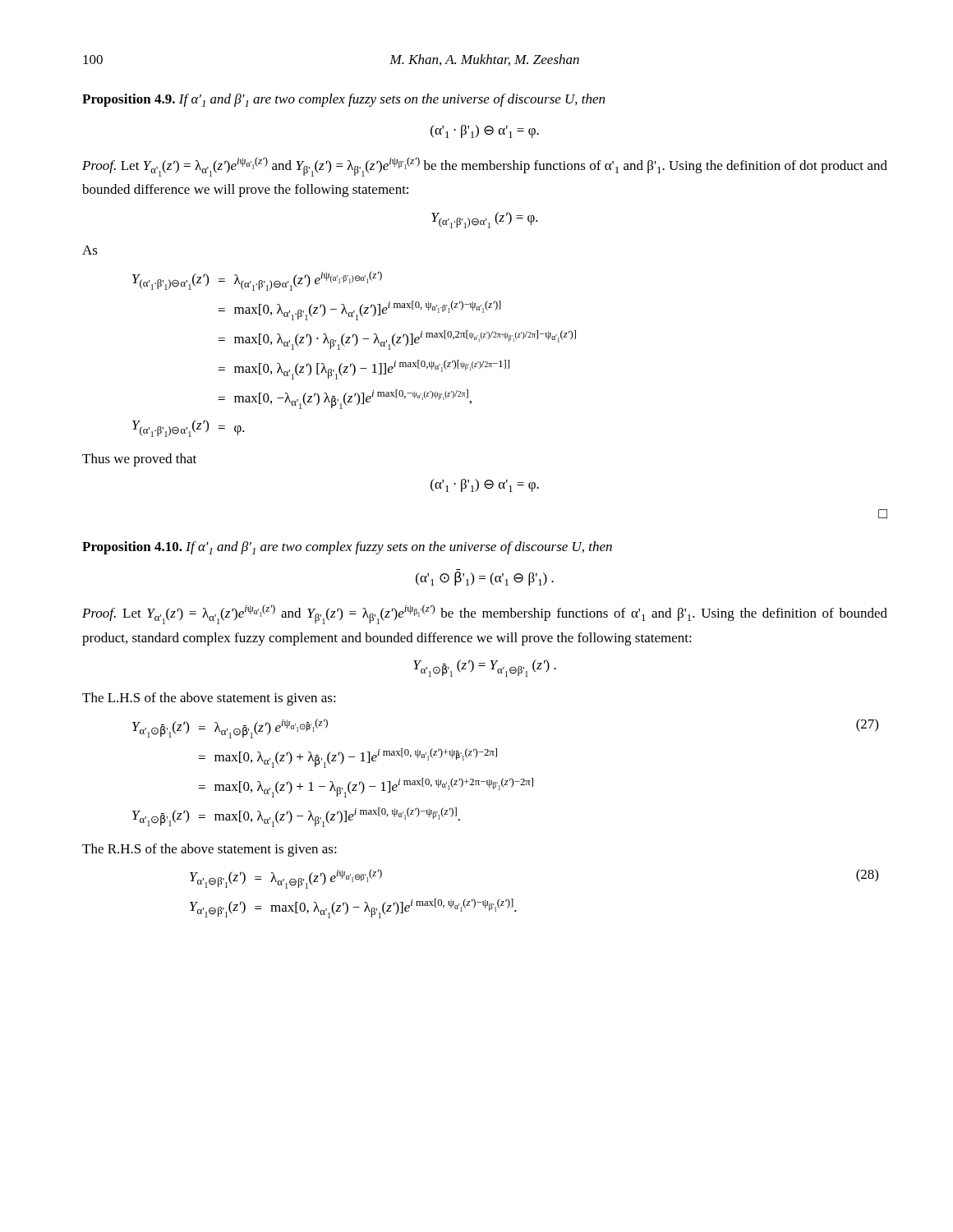
Task: Find "Y(α'1·β'1)⊖α'1 (z') = φ." on this page
Action: [485, 220]
